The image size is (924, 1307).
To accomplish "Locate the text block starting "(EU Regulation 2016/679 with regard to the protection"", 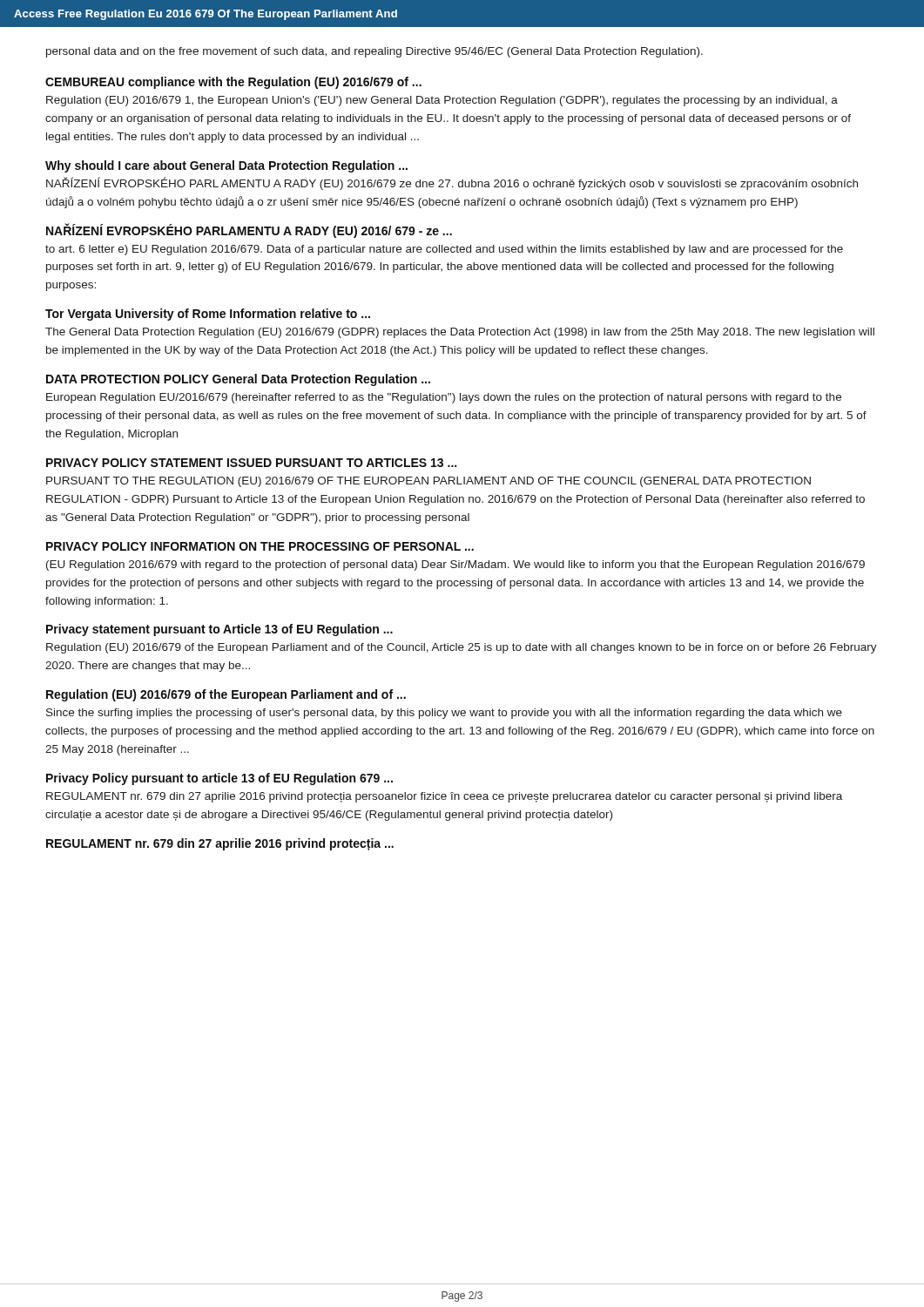I will tap(455, 582).
